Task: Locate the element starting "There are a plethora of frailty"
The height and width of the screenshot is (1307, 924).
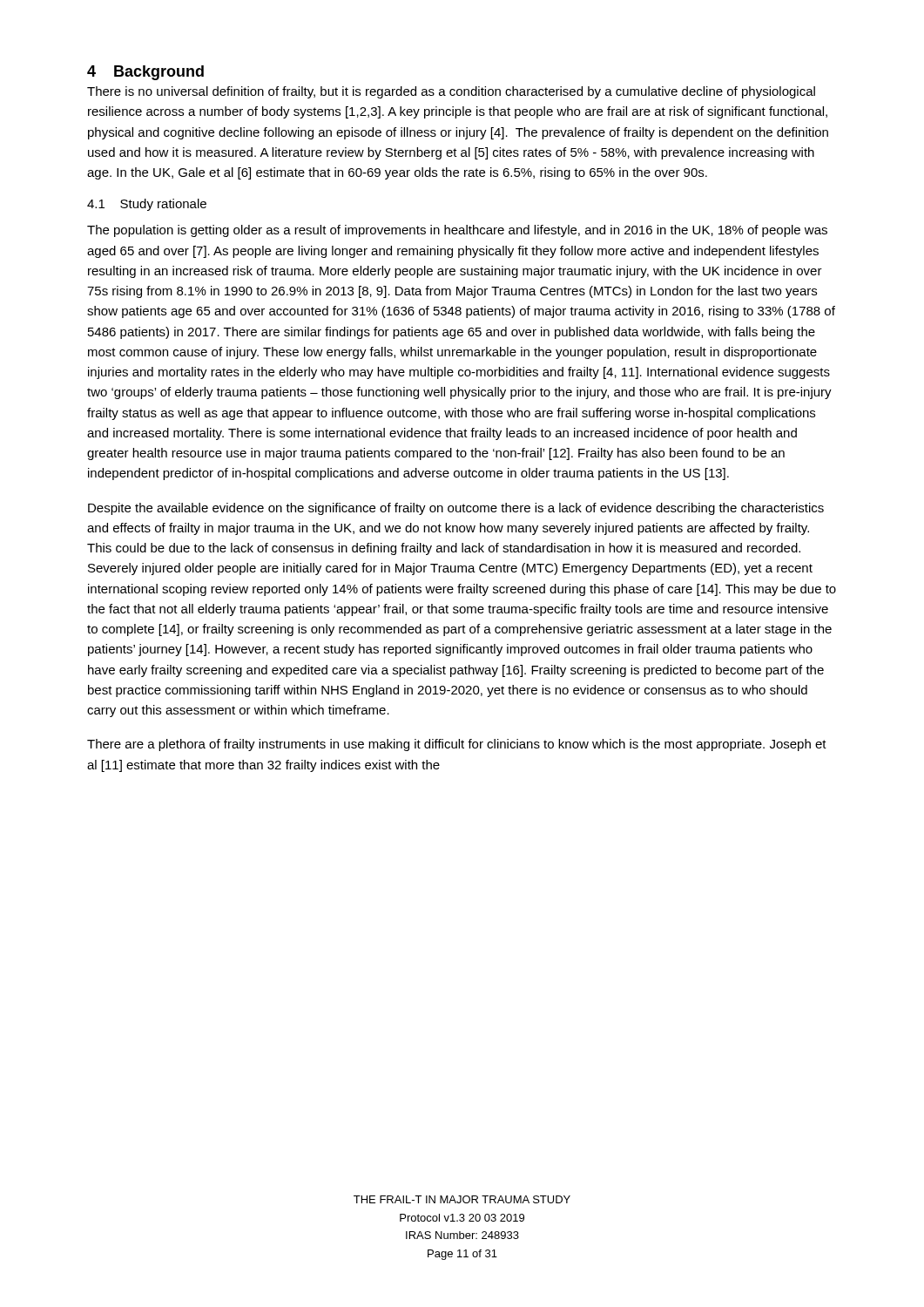Action: pyautogui.click(x=457, y=754)
